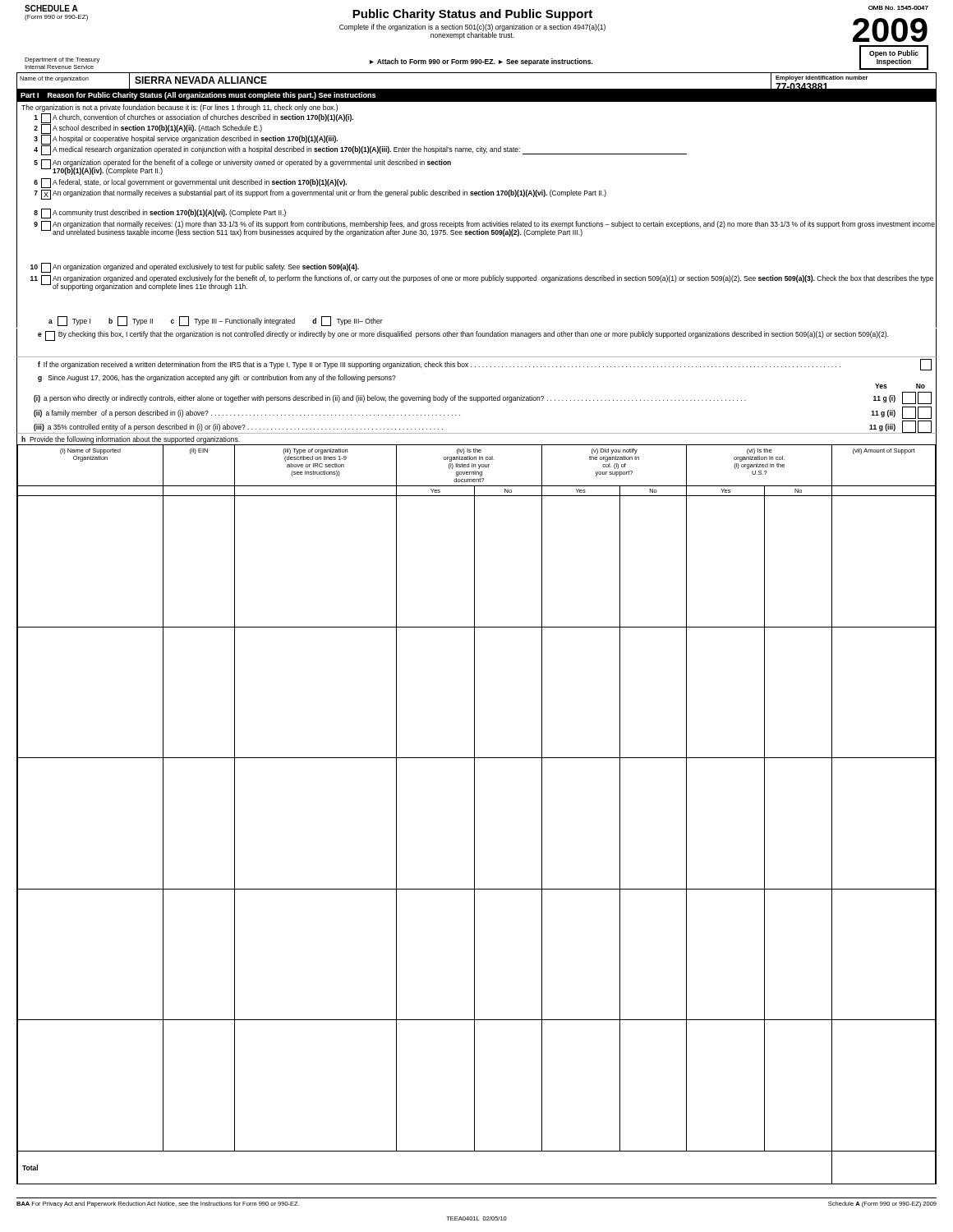
Task: Click on the text starting "Part I Reason for Public Charity Status (All"
Action: pyautogui.click(x=198, y=95)
